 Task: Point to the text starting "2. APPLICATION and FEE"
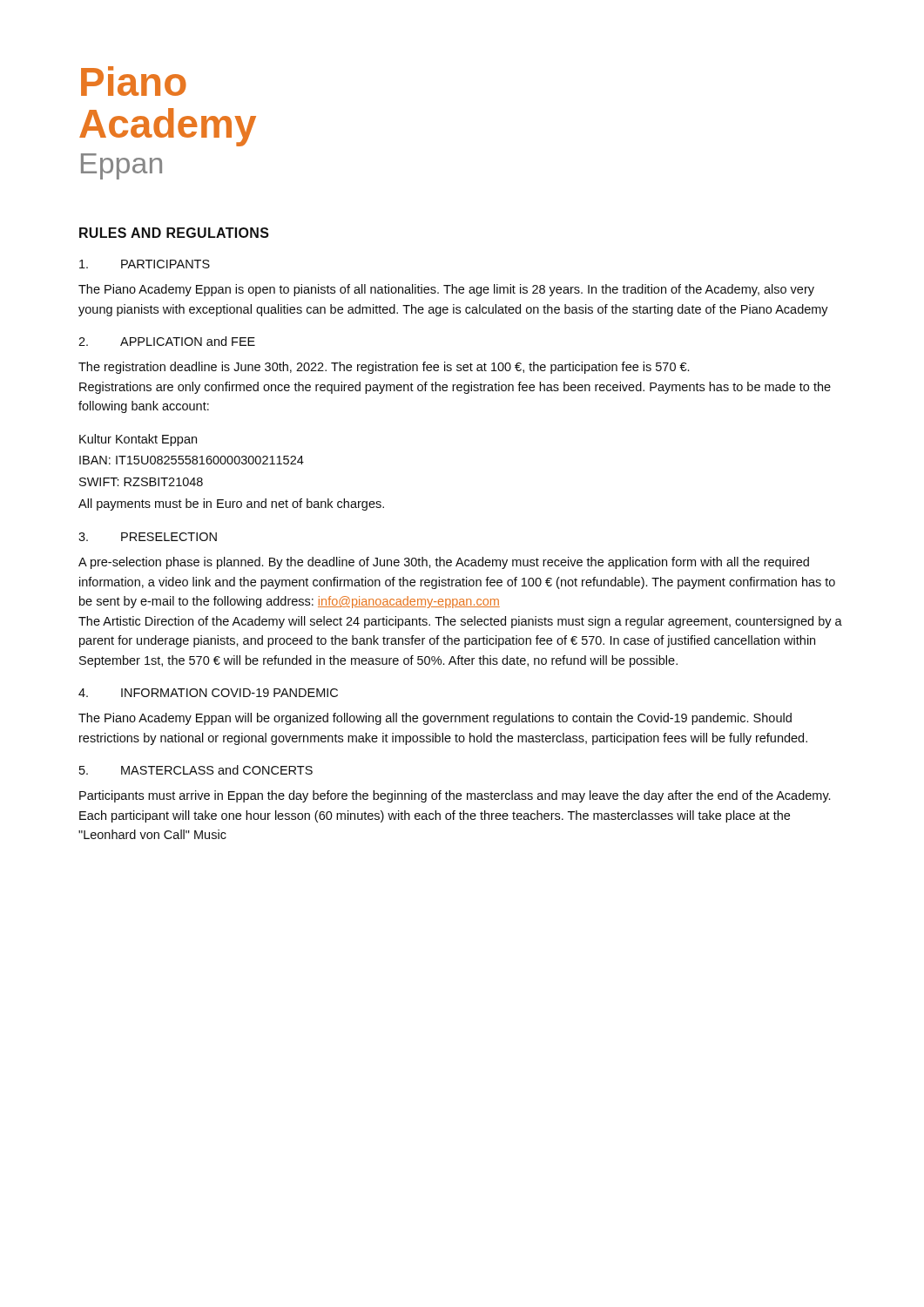coord(167,342)
